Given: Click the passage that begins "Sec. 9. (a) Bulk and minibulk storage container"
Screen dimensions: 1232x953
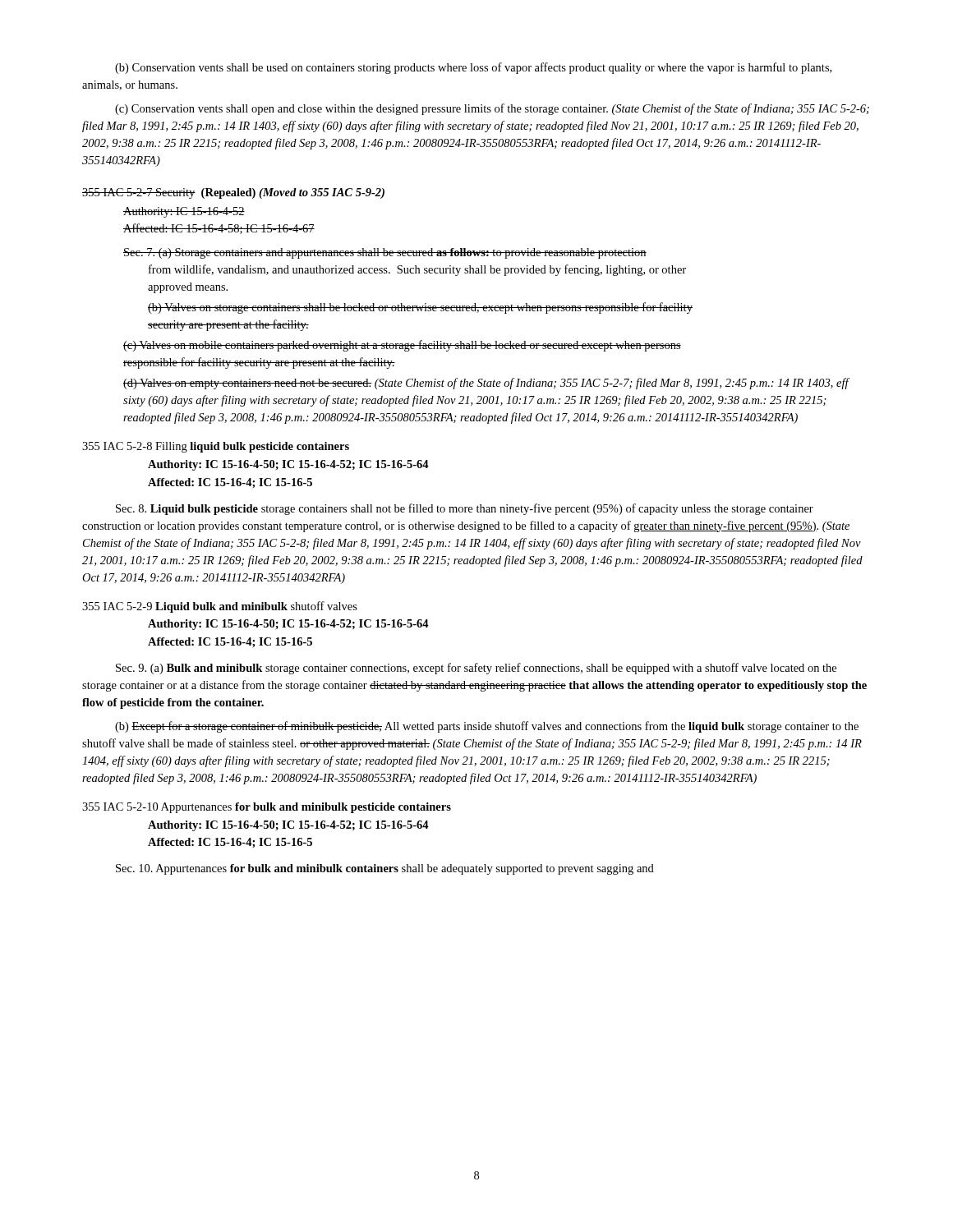Looking at the screenshot, I should pos(476,685).
